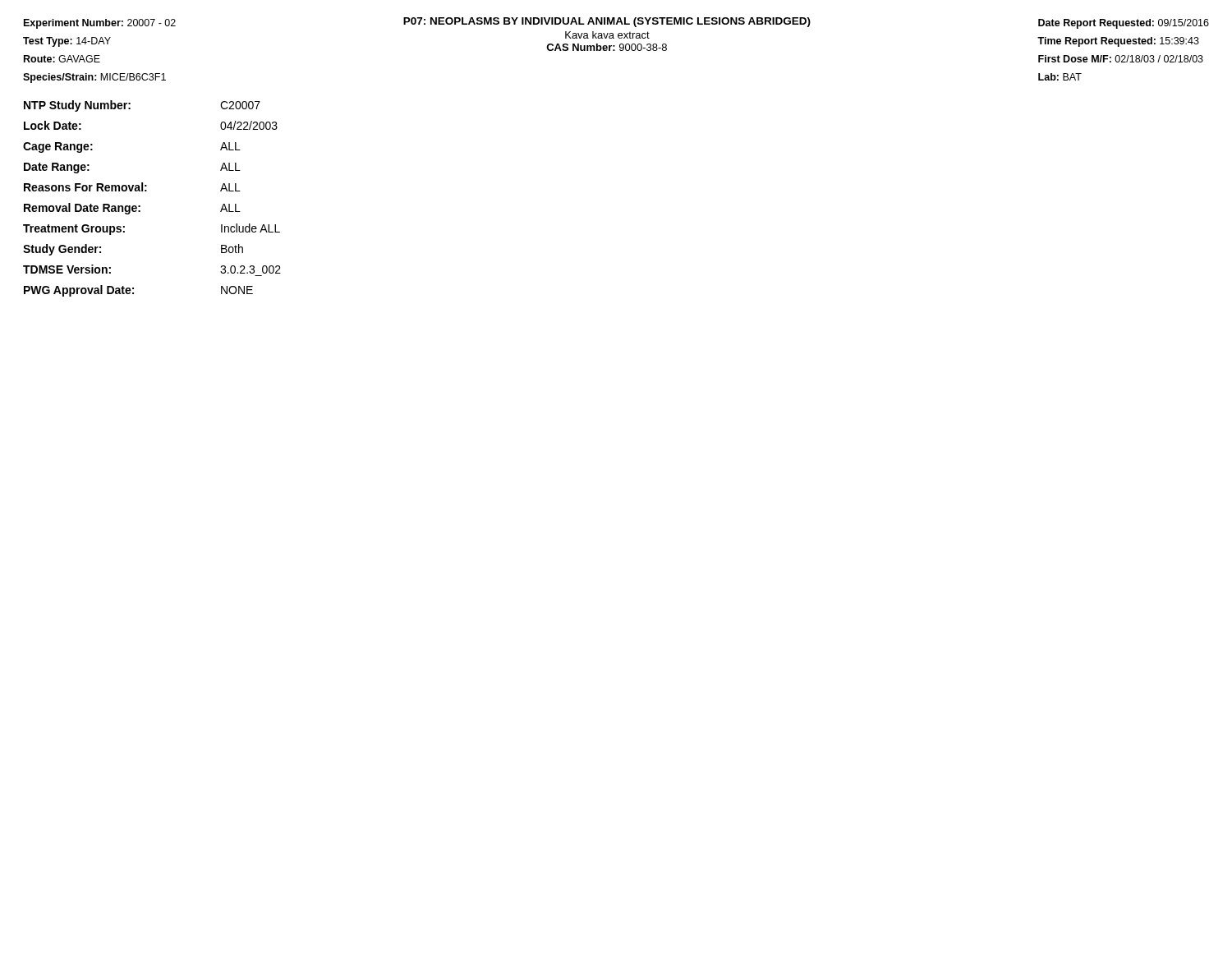This screenshot has width=1232, height=953.
Task: Find "Reasons For Removal: ALL" on this page
Action: pyautogui.click(x=132, y=187)
